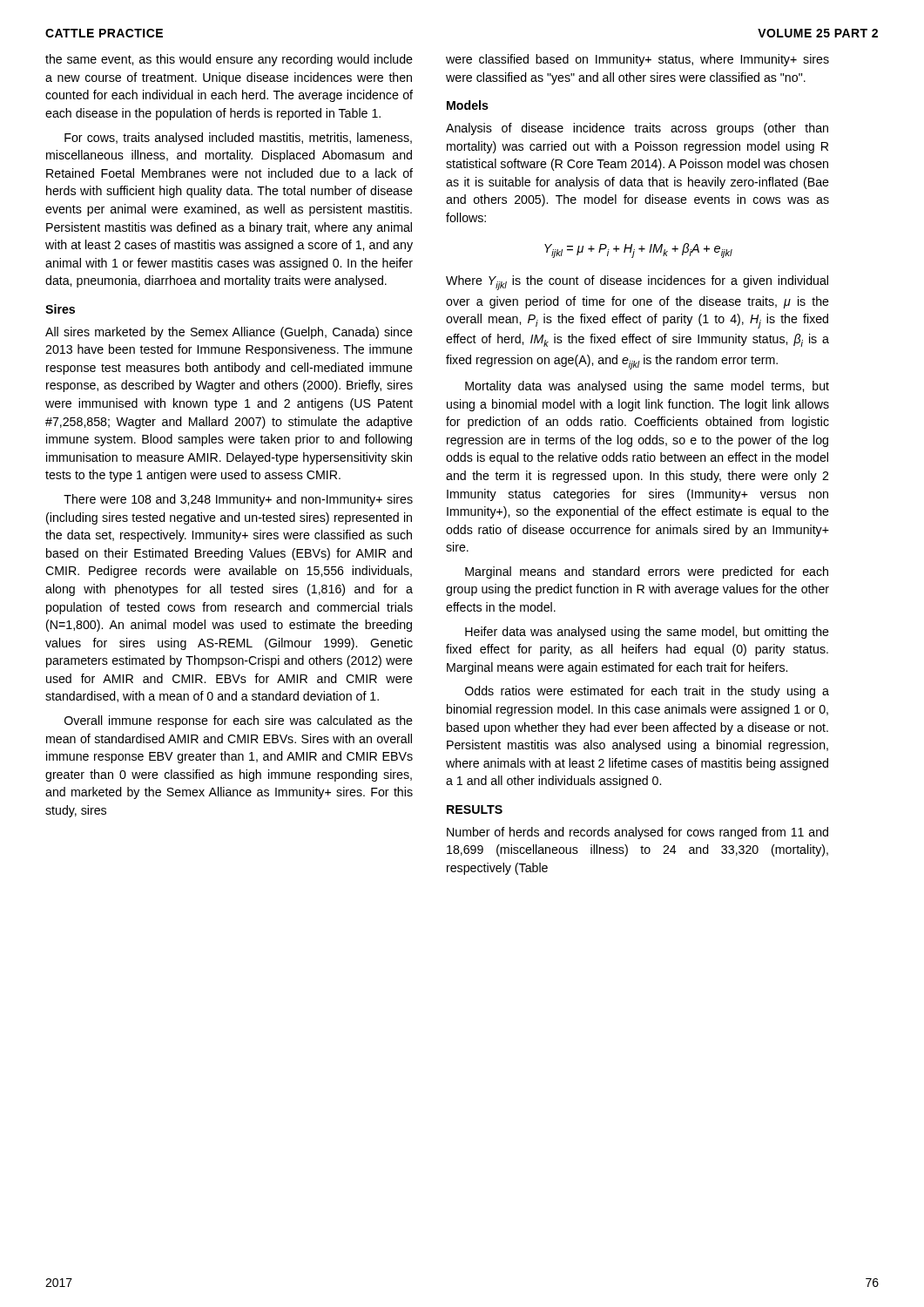The height and width of the screenshot is (1307, 924).
Task: Point to the block beginning "There were 108 and 3,248 Immunity+"
Action: [229, 598]
